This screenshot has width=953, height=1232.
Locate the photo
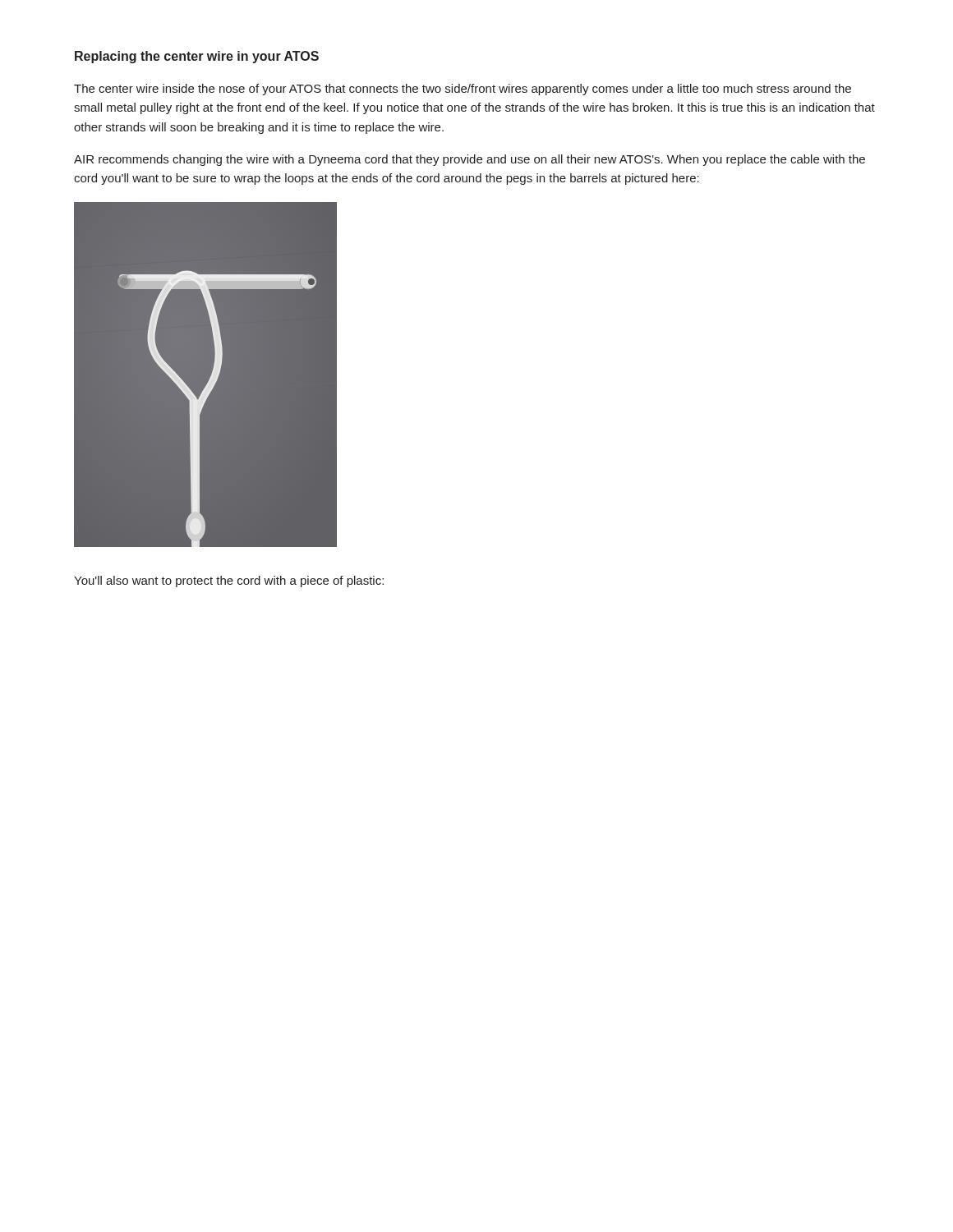205,376
